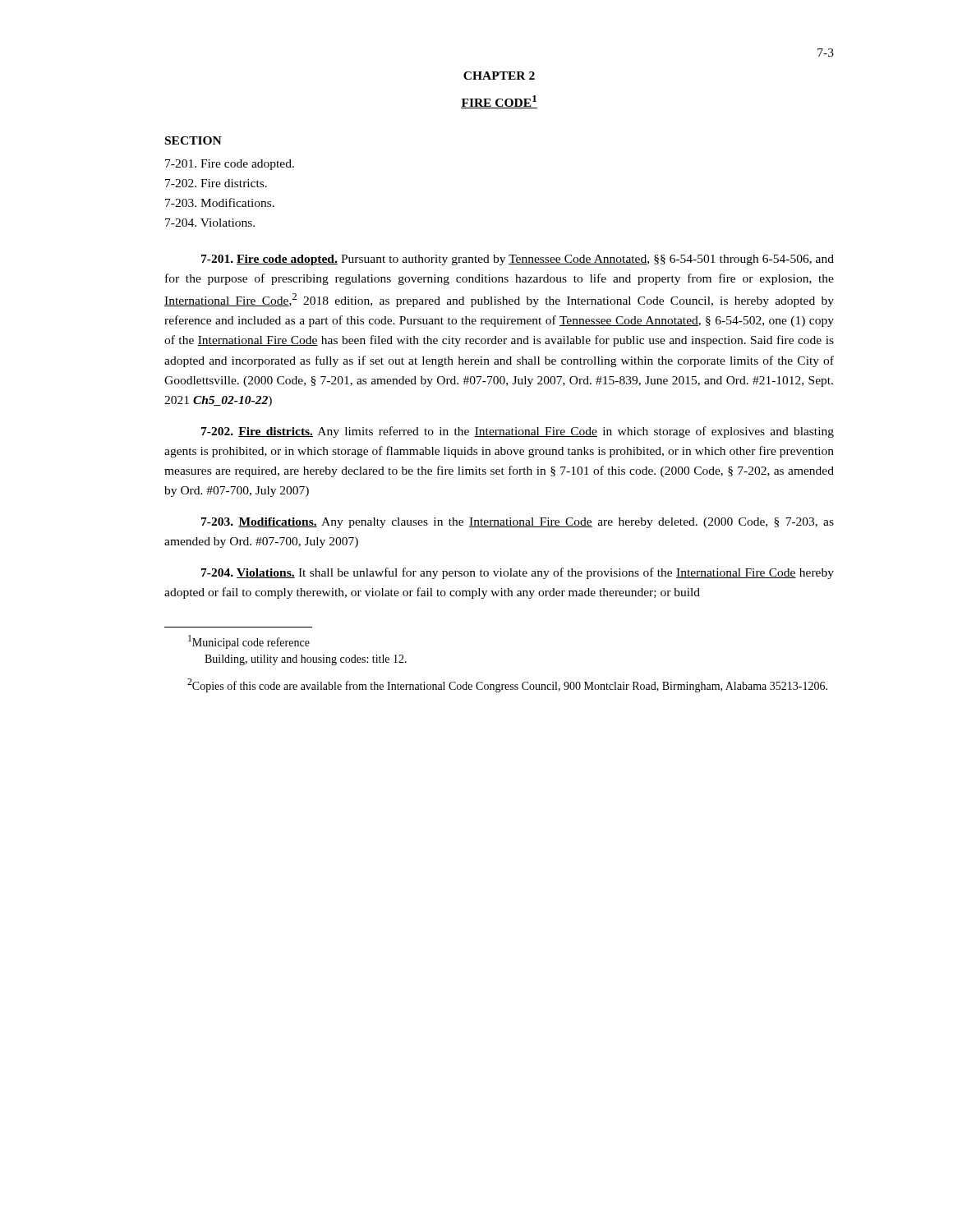
Task: Select the section header with the text "CHAPTER 2"
Action: 499,75
